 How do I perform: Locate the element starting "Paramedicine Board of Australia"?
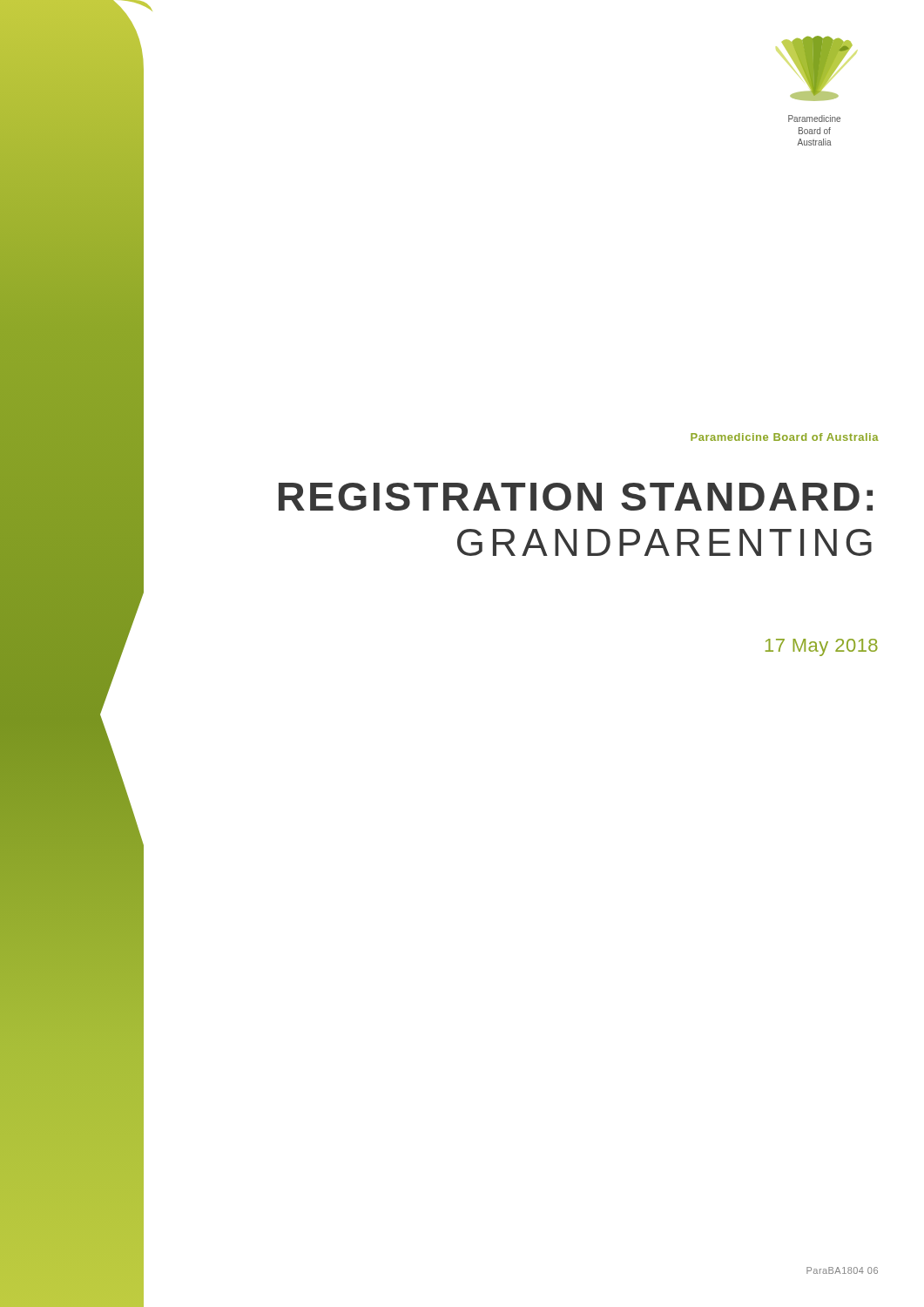(x=784, y=437)
